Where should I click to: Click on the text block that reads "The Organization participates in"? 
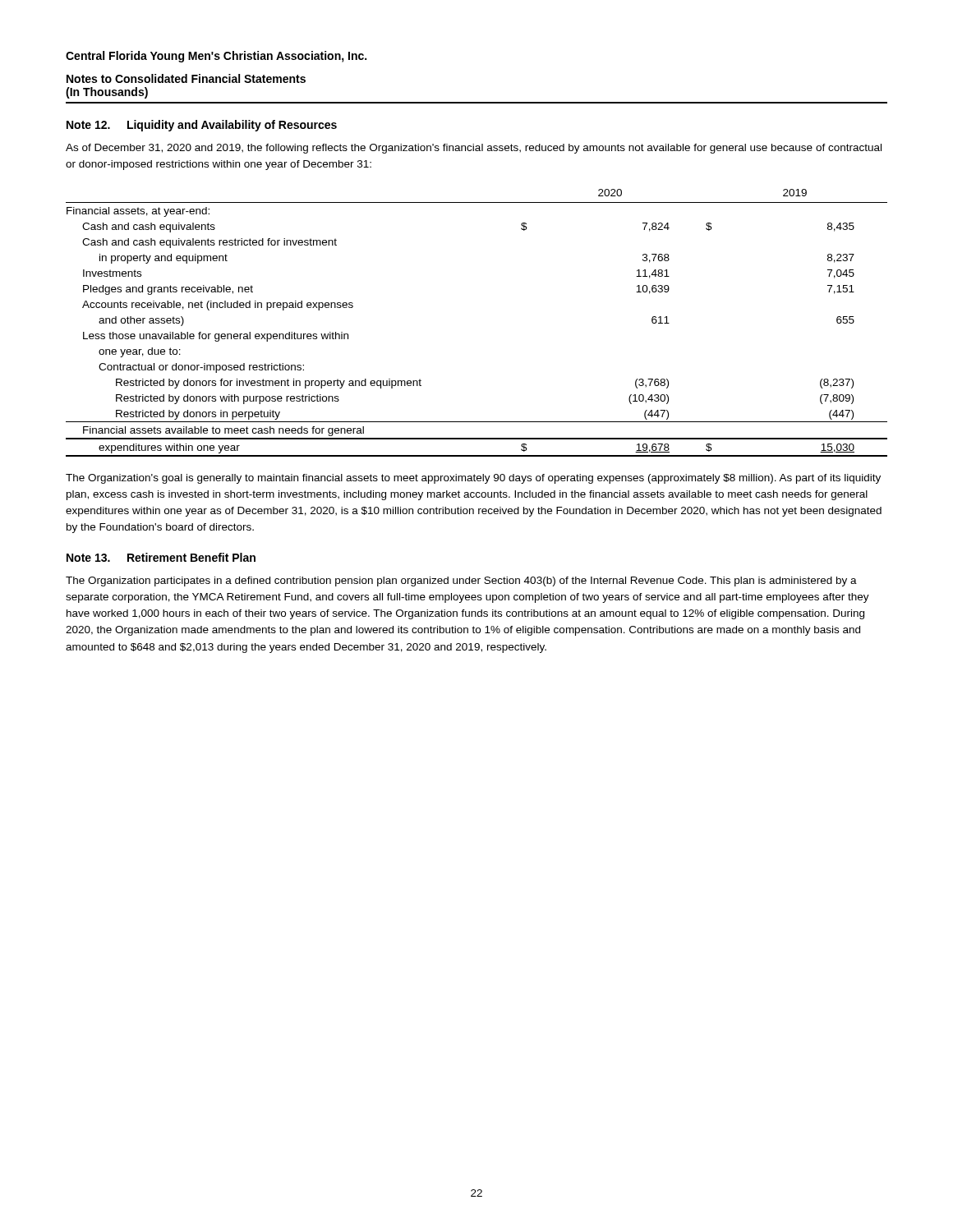[467, 613]
